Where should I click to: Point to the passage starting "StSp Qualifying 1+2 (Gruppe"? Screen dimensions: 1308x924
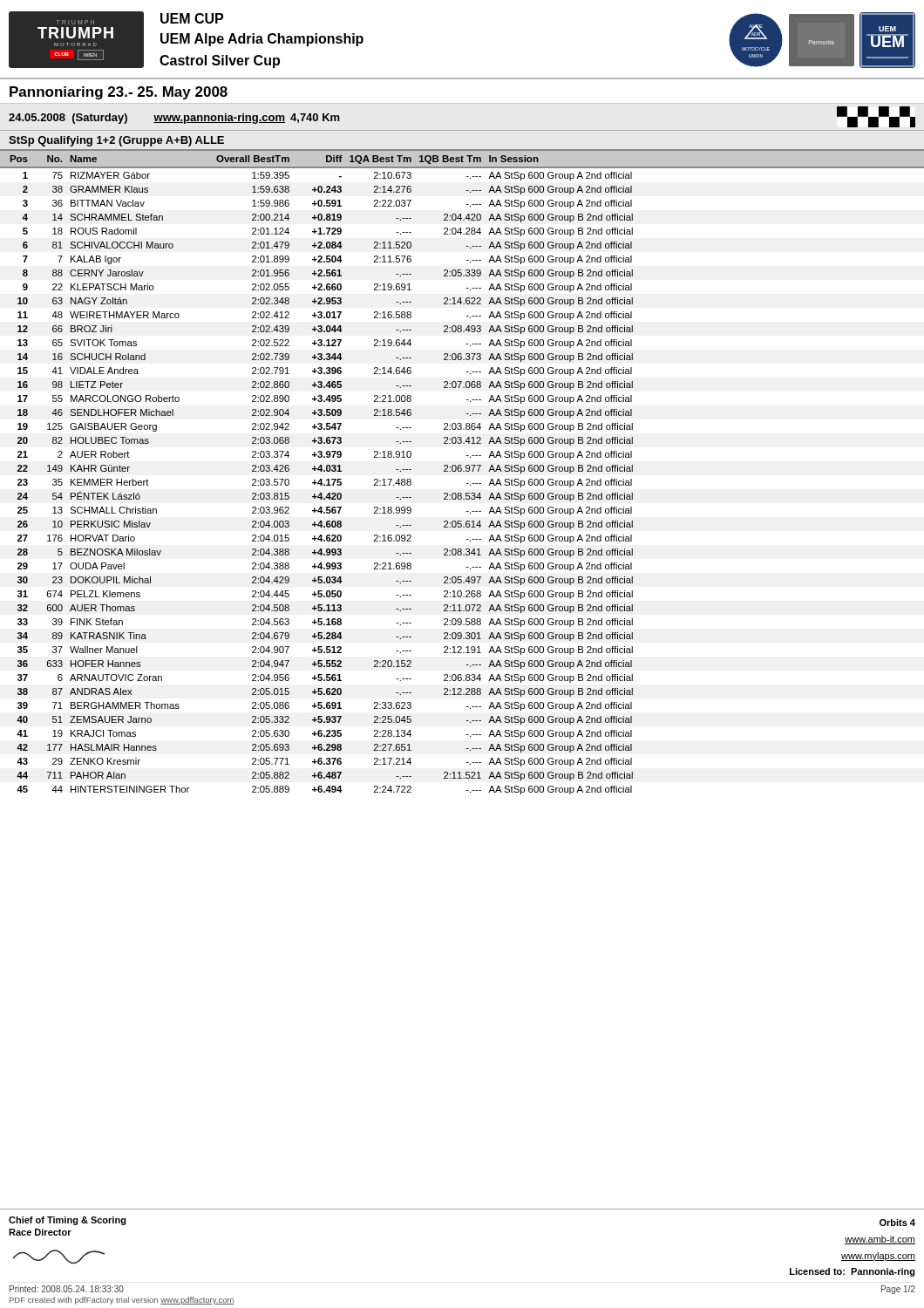(x=117, y=140)
